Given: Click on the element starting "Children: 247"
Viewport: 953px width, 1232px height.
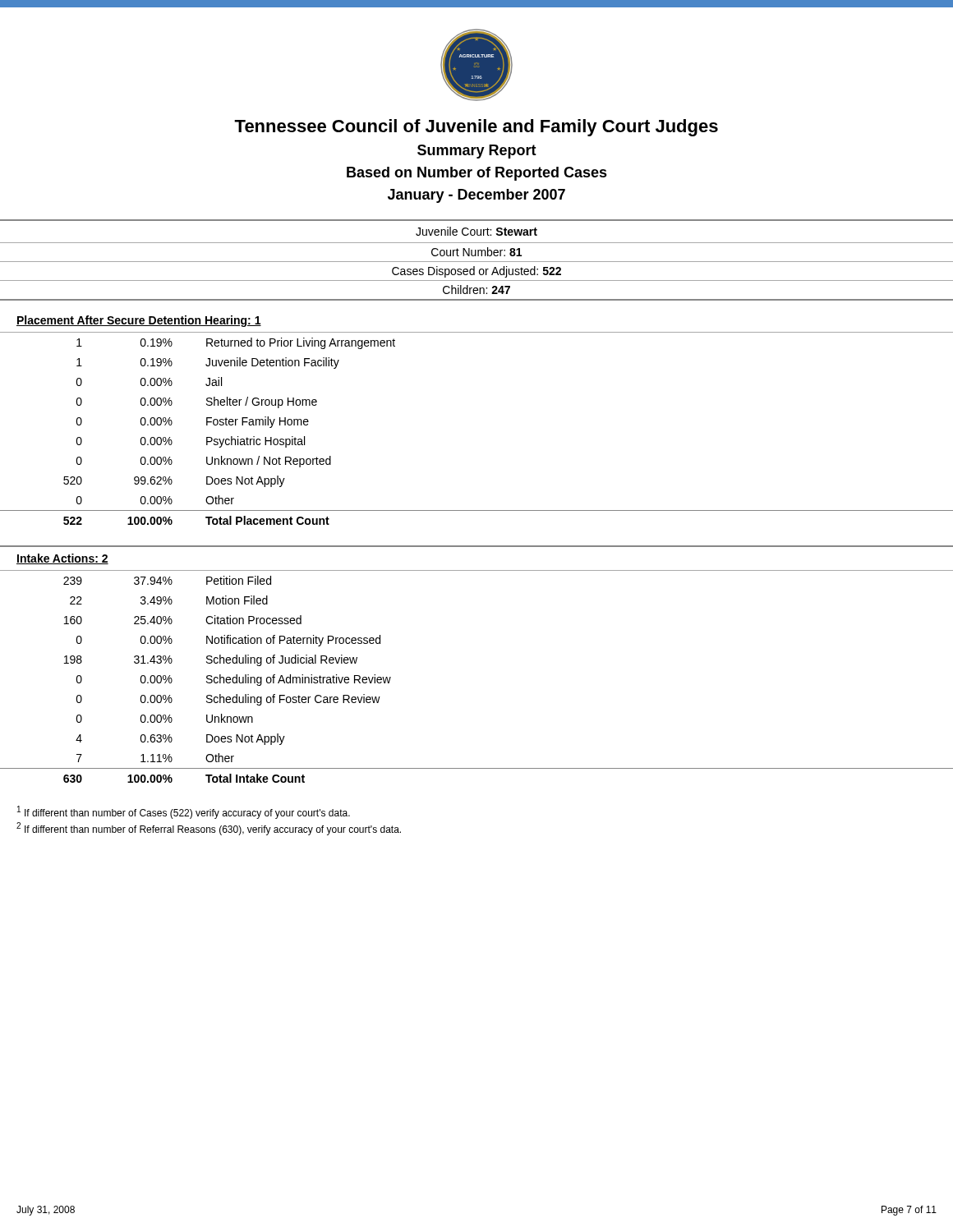Looking at the screenshot, I should (476, 290).
